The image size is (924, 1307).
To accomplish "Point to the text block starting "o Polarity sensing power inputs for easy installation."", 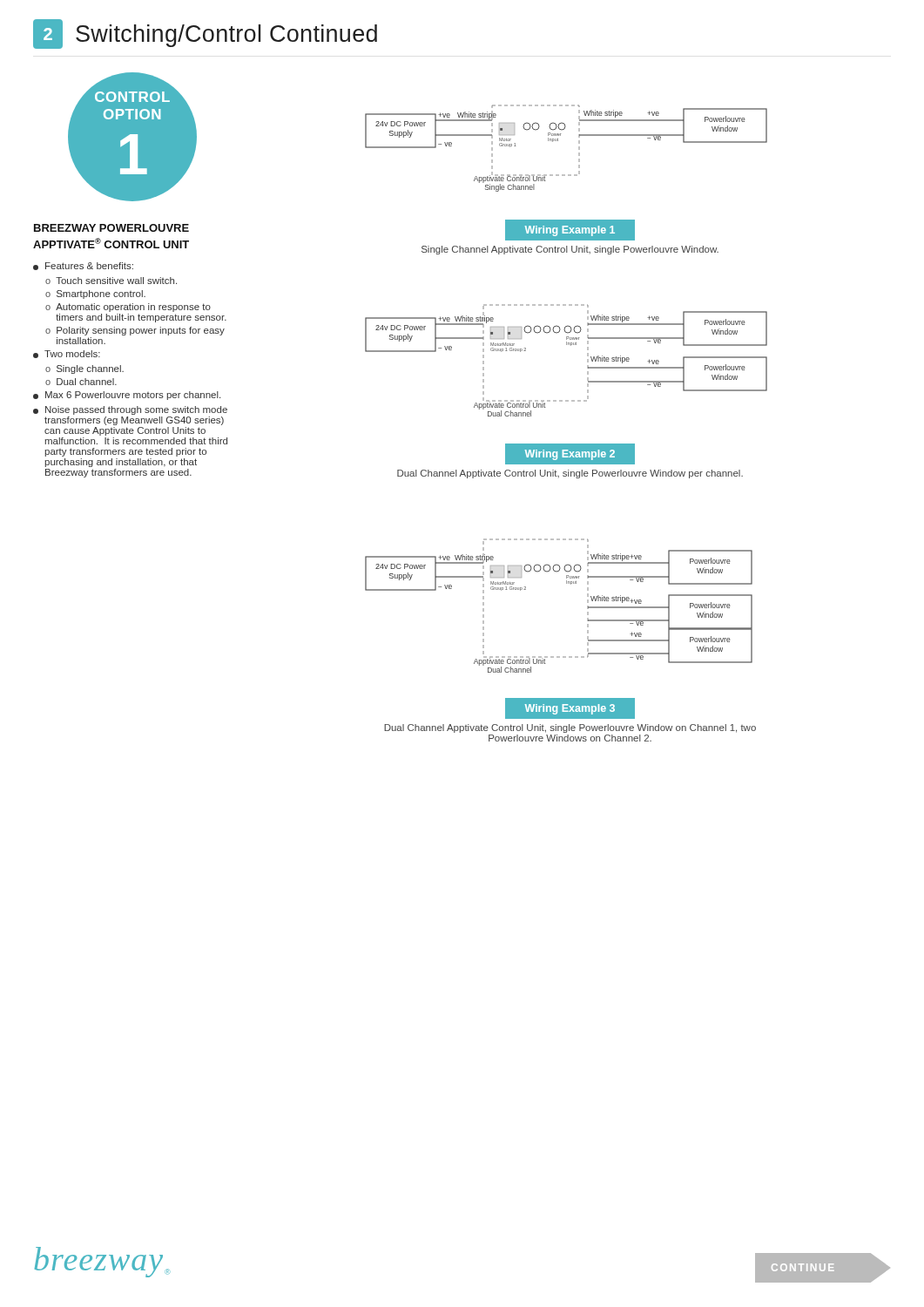I will pyautogui.click(x=138, y=336).
